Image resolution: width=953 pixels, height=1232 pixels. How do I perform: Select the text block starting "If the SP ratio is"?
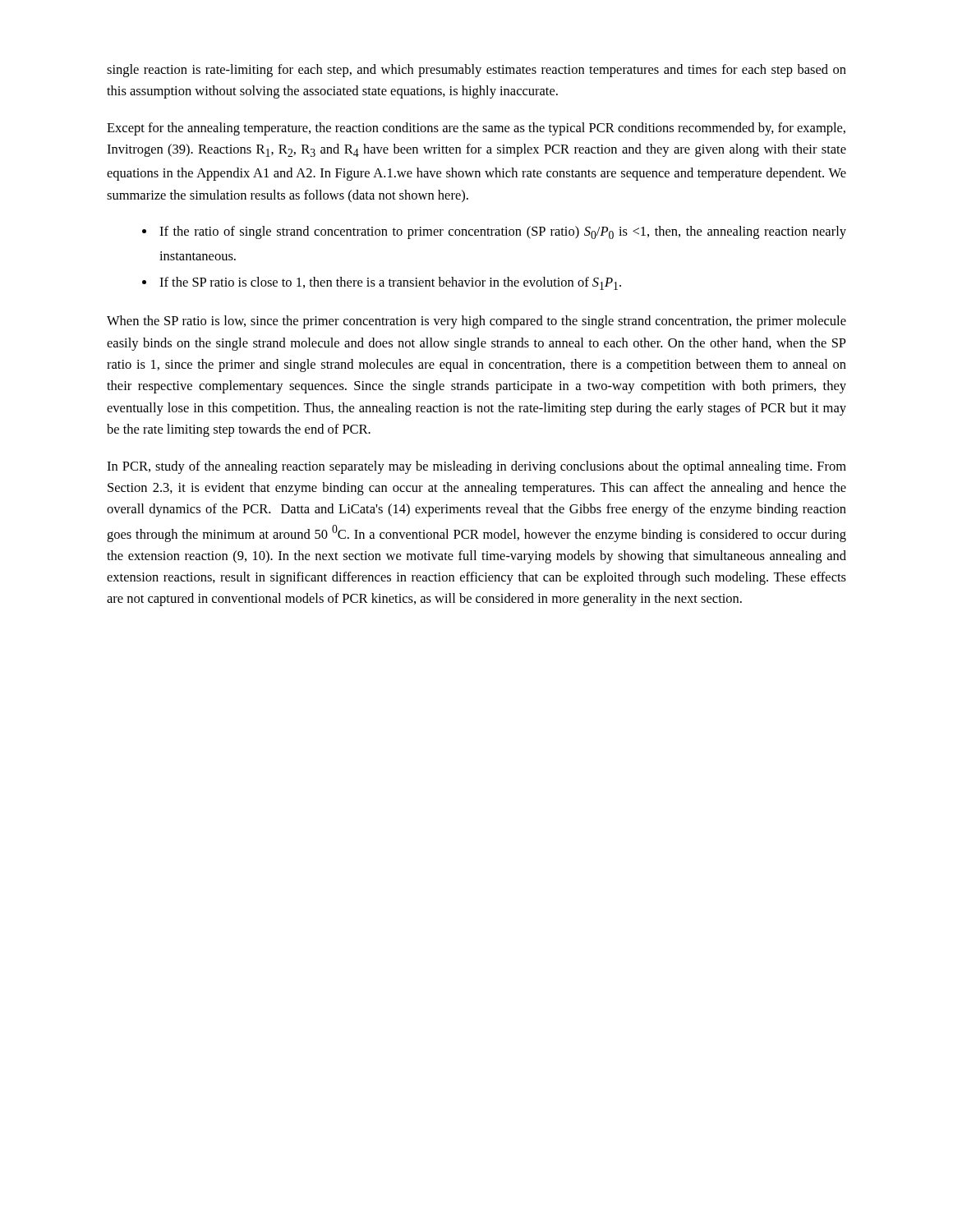click(x=391, y=283)
